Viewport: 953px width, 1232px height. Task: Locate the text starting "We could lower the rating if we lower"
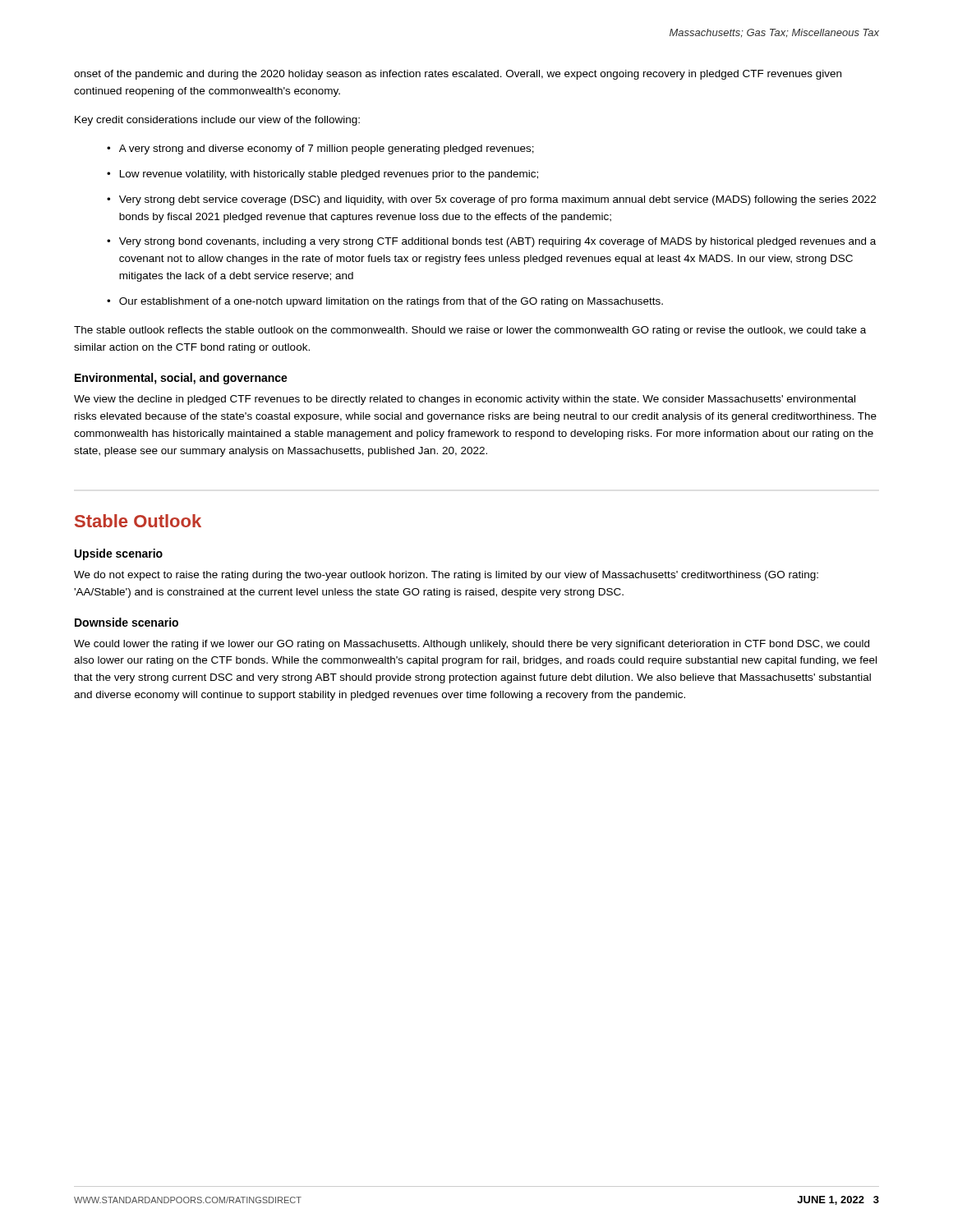pos(476,669)
